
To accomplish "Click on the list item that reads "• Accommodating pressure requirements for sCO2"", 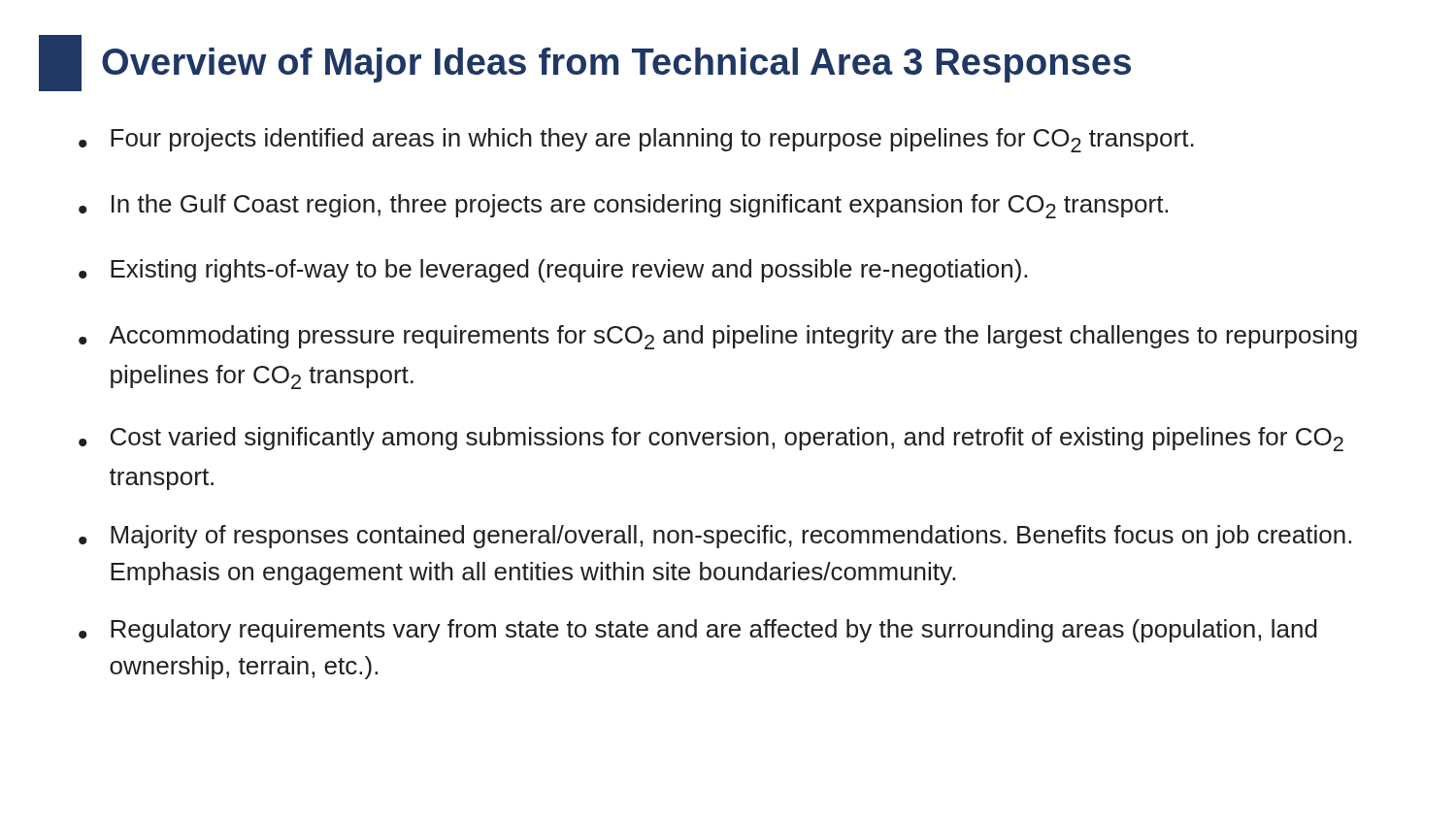I will pyautogui.click(x=738, y=357).
